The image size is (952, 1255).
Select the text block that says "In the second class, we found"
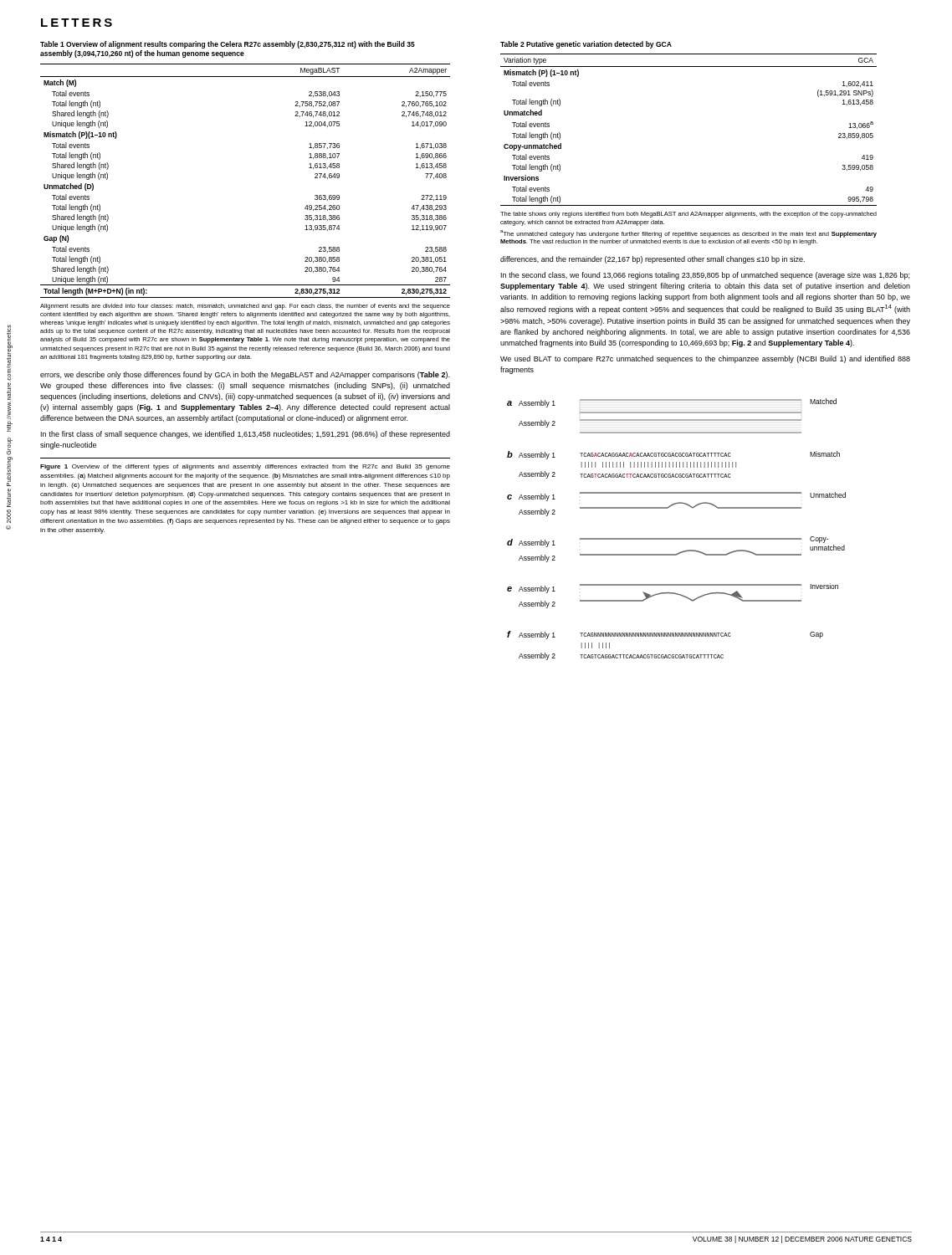pyautogui.click(x=705, y=309)
